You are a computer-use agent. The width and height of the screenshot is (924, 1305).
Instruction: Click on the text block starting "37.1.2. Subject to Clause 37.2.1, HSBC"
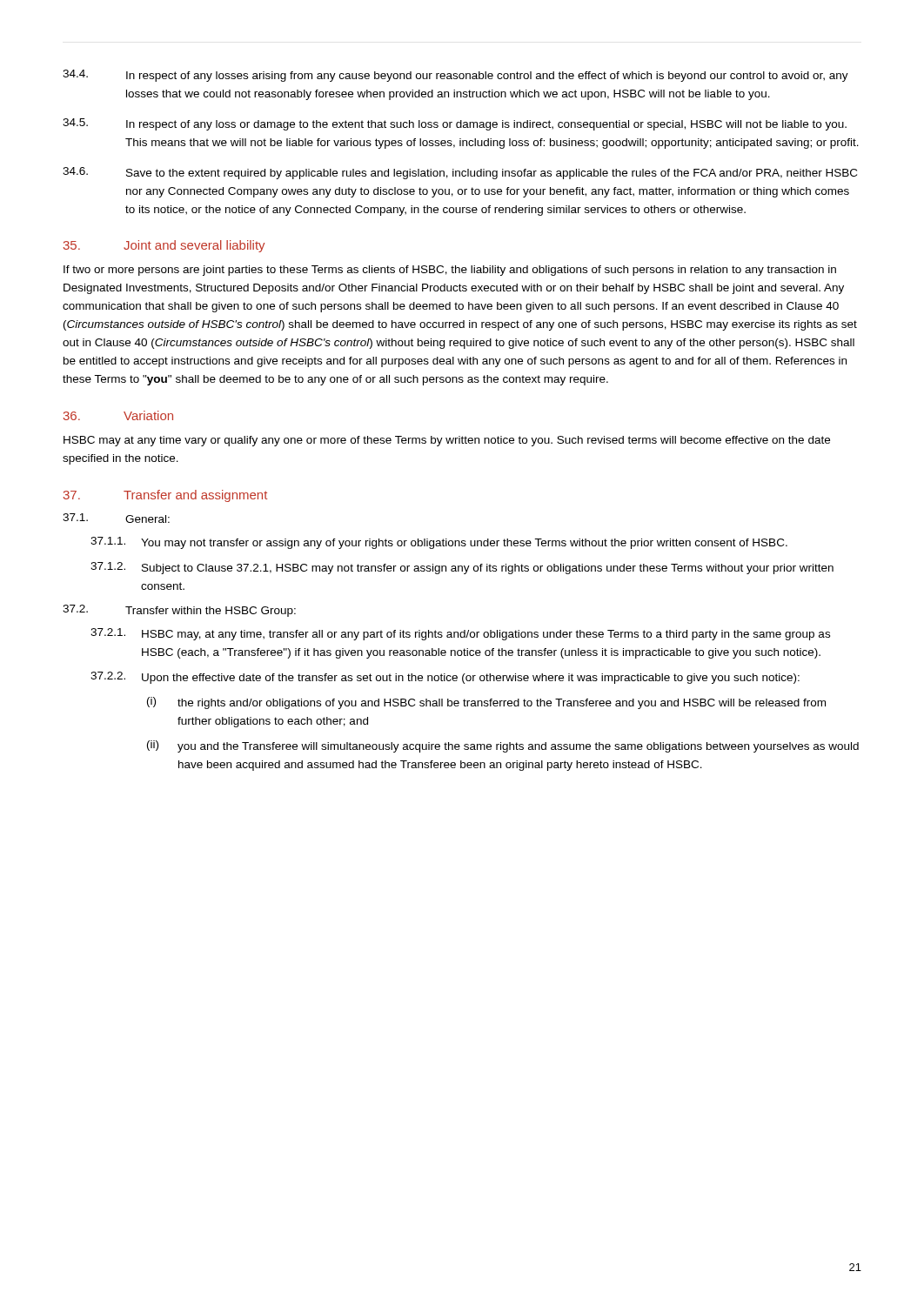coord(476,577)
